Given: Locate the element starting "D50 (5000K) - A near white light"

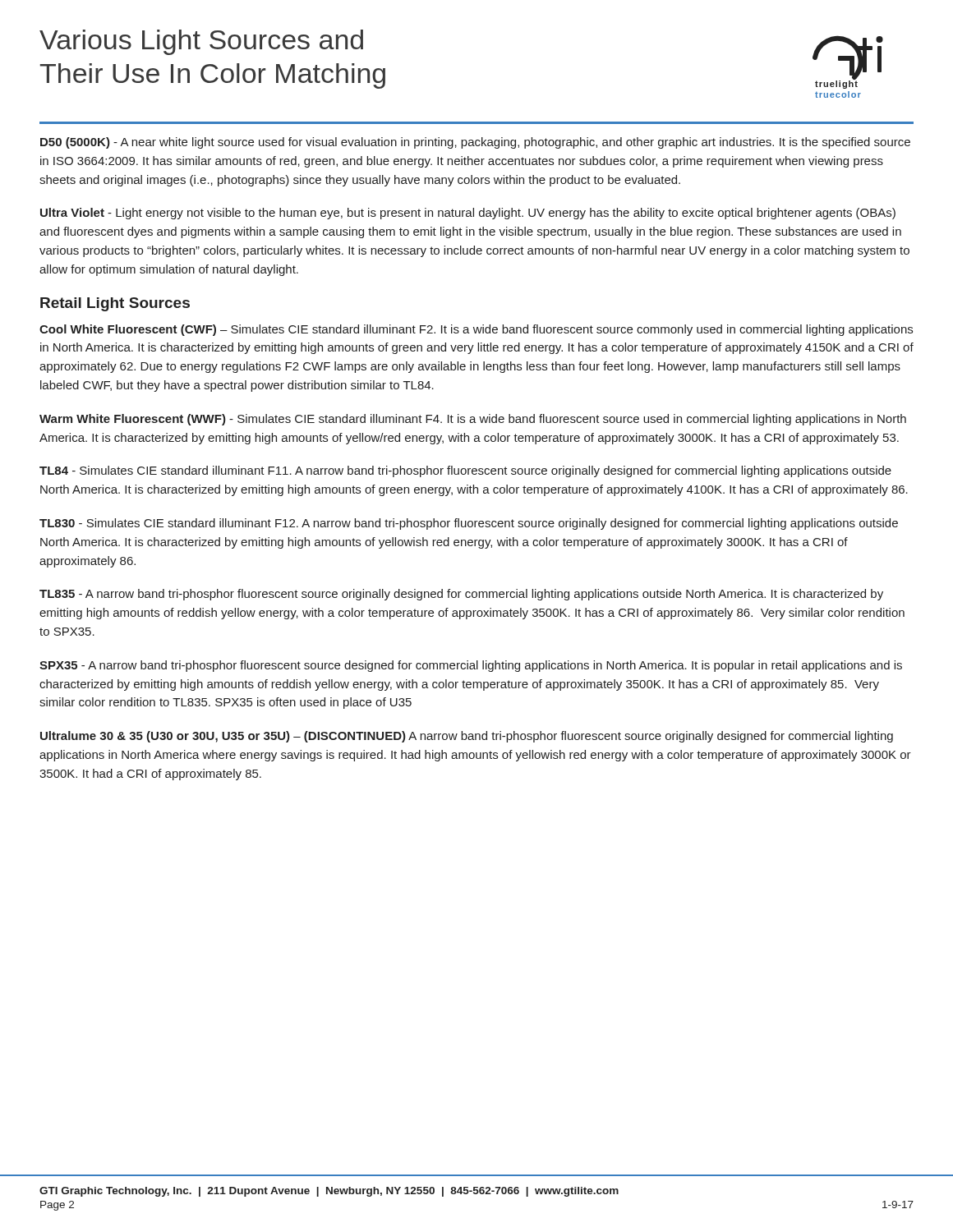Looking at the screenshot, I should pyautogui.click(x=475, y=160).
